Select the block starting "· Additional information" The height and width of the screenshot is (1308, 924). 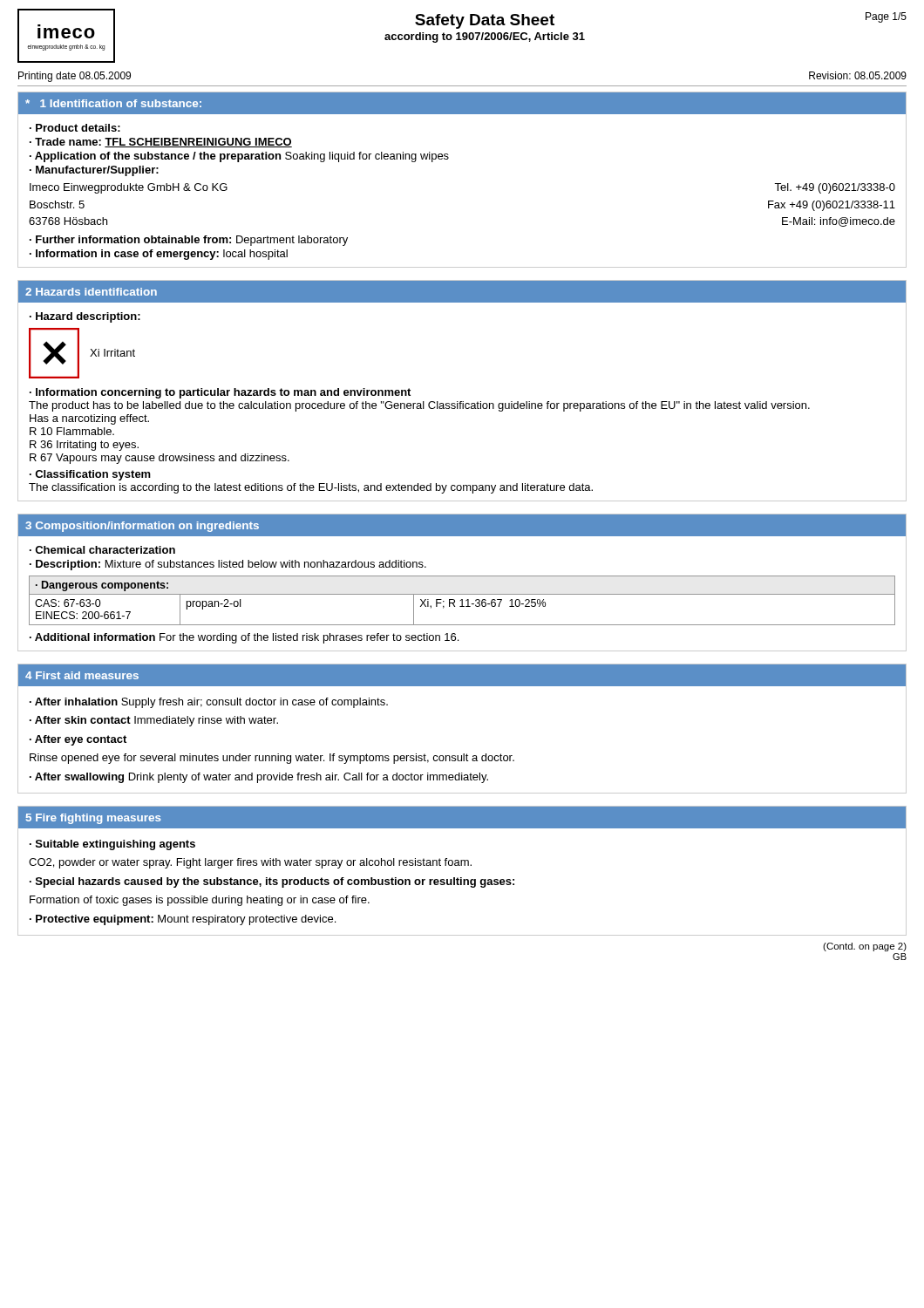pyautogui.click(x=244, y=637)
